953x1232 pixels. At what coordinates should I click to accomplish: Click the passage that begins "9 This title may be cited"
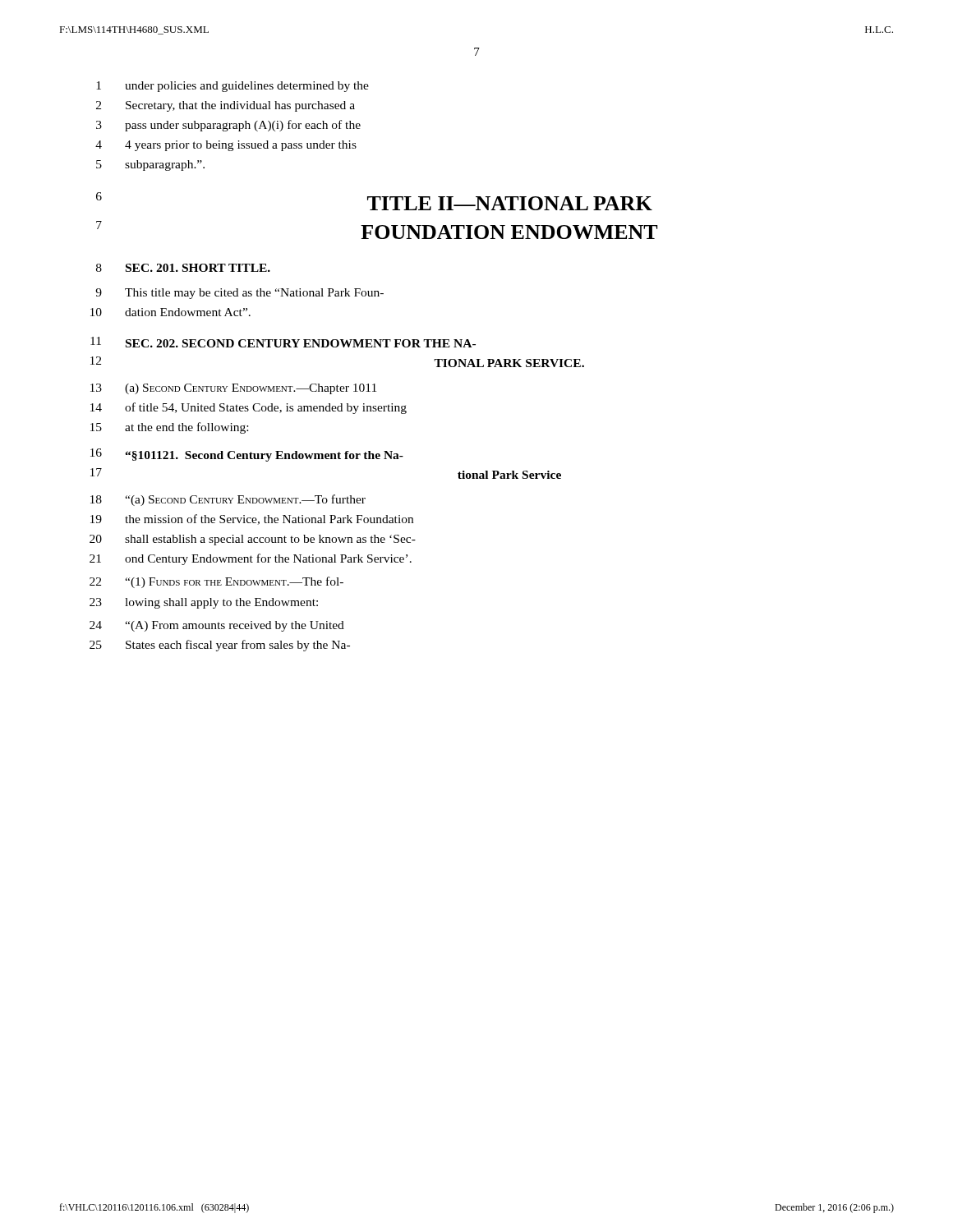[x=239, y=294]
